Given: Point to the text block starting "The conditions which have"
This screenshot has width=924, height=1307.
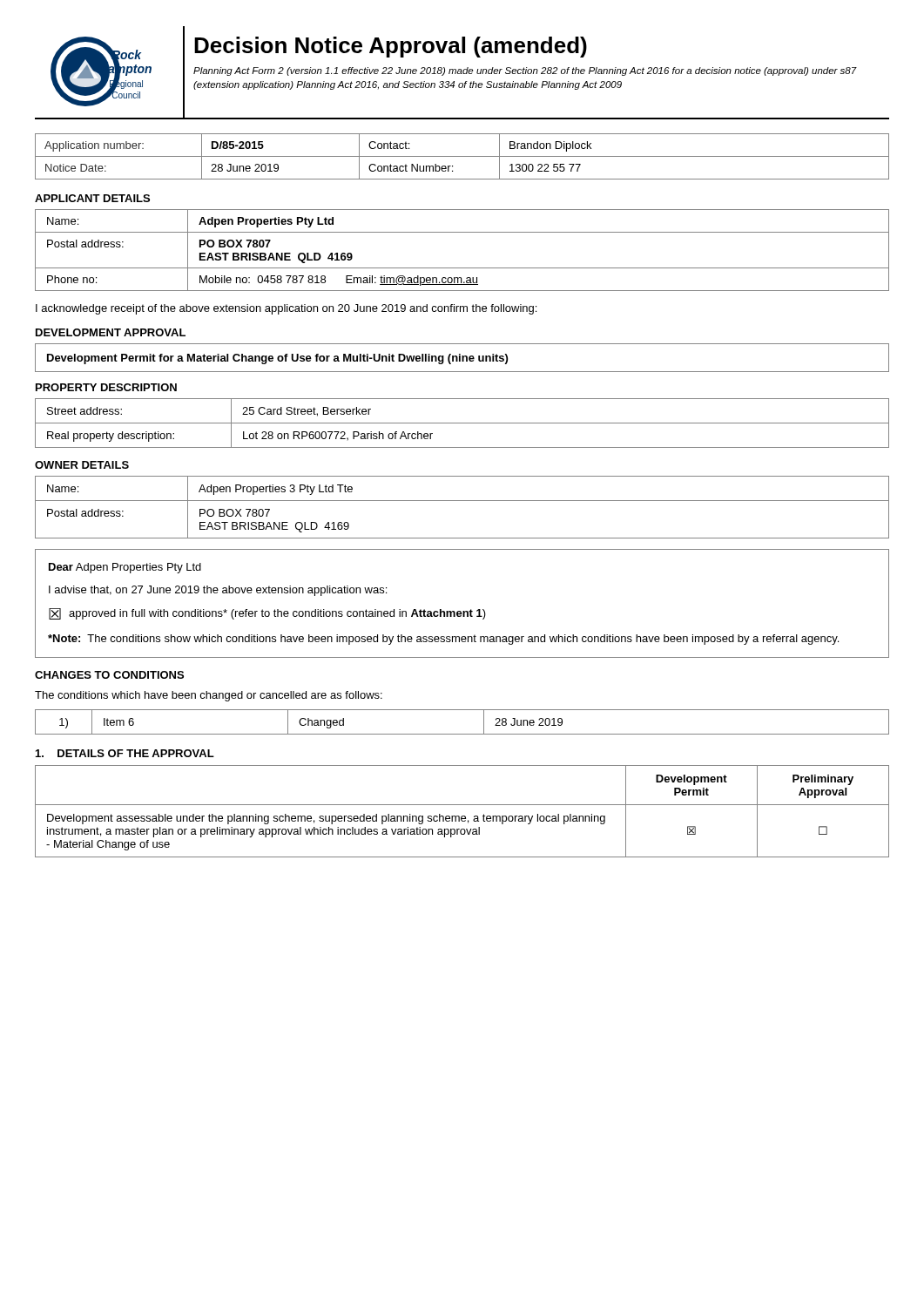Looking at the screenshot, I should pos(209,696).
